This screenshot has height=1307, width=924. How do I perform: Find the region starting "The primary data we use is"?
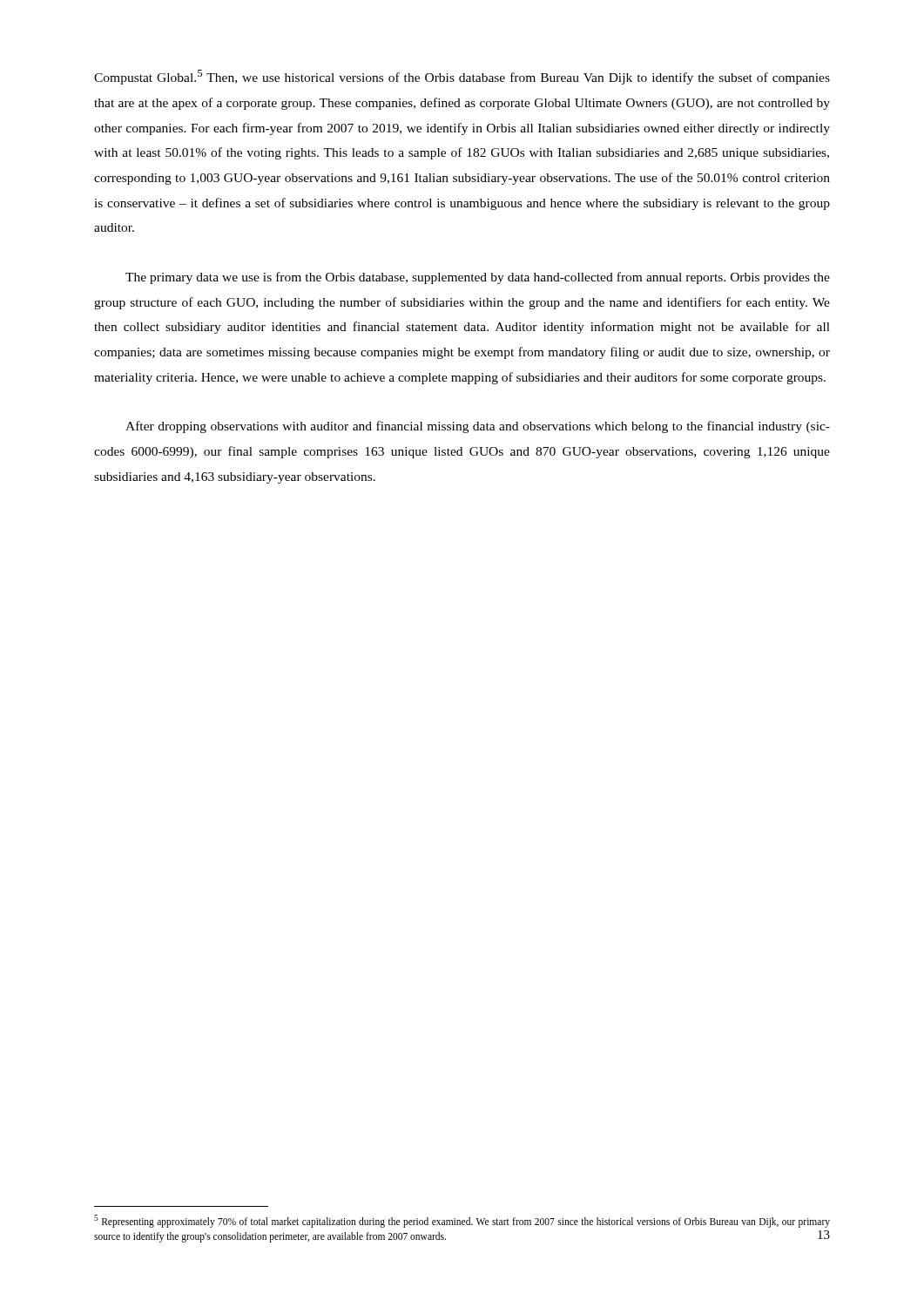(462, 327)
